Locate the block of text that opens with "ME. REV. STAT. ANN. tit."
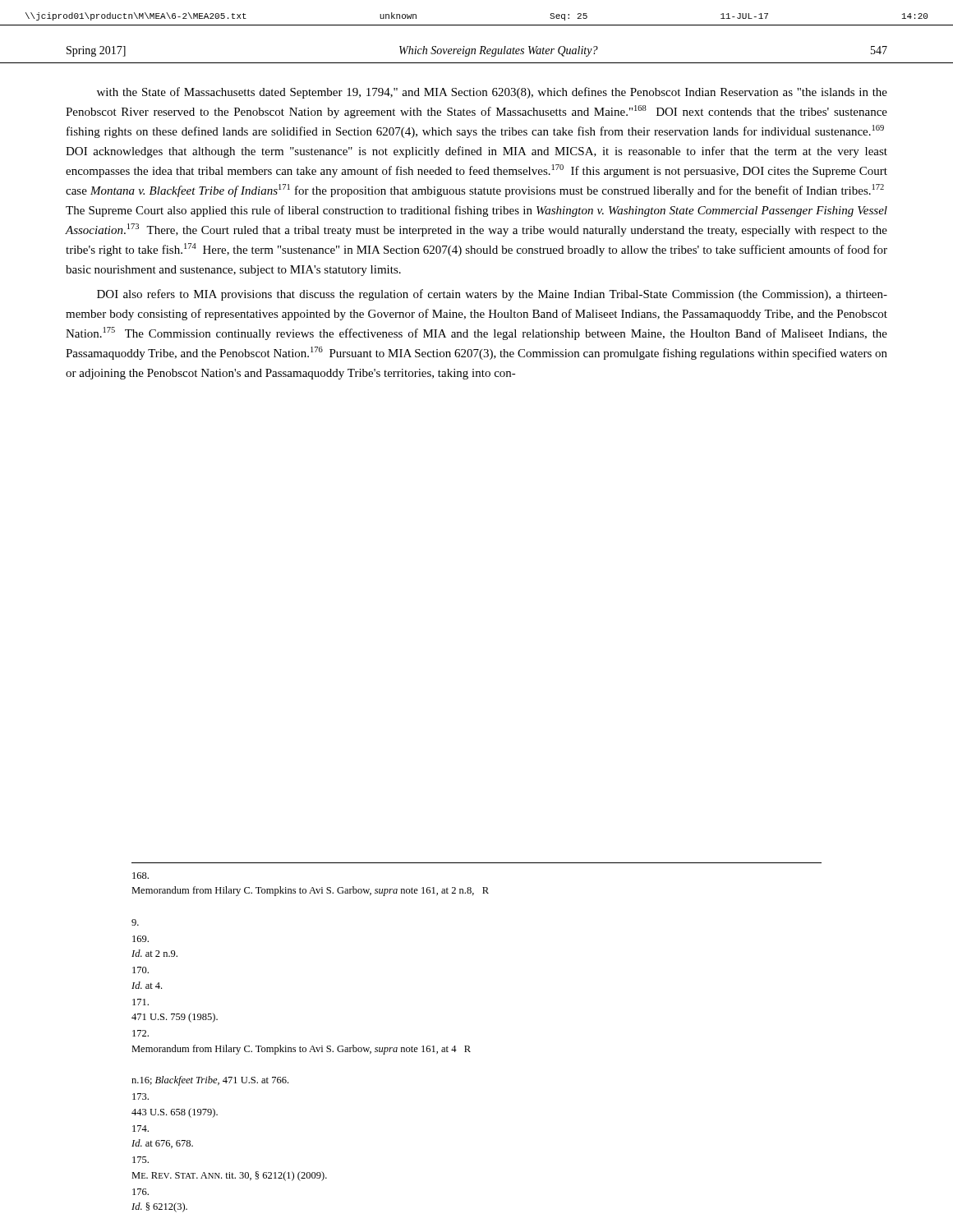Viewport: 953px width, 1232px height. 140,1160
